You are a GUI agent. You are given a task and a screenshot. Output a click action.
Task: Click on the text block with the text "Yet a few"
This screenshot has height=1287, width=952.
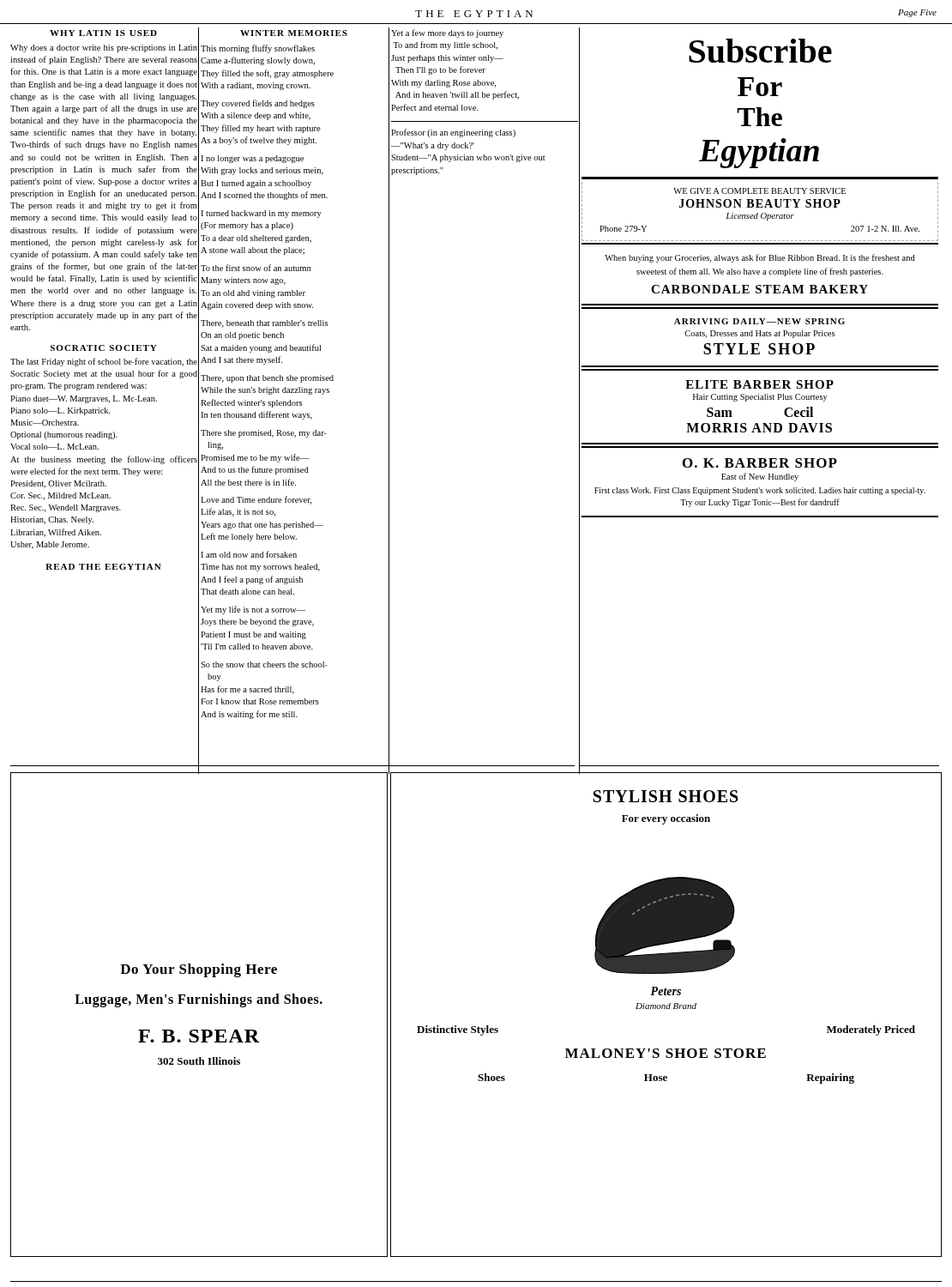pyautogui.click(x=485, y=71)
